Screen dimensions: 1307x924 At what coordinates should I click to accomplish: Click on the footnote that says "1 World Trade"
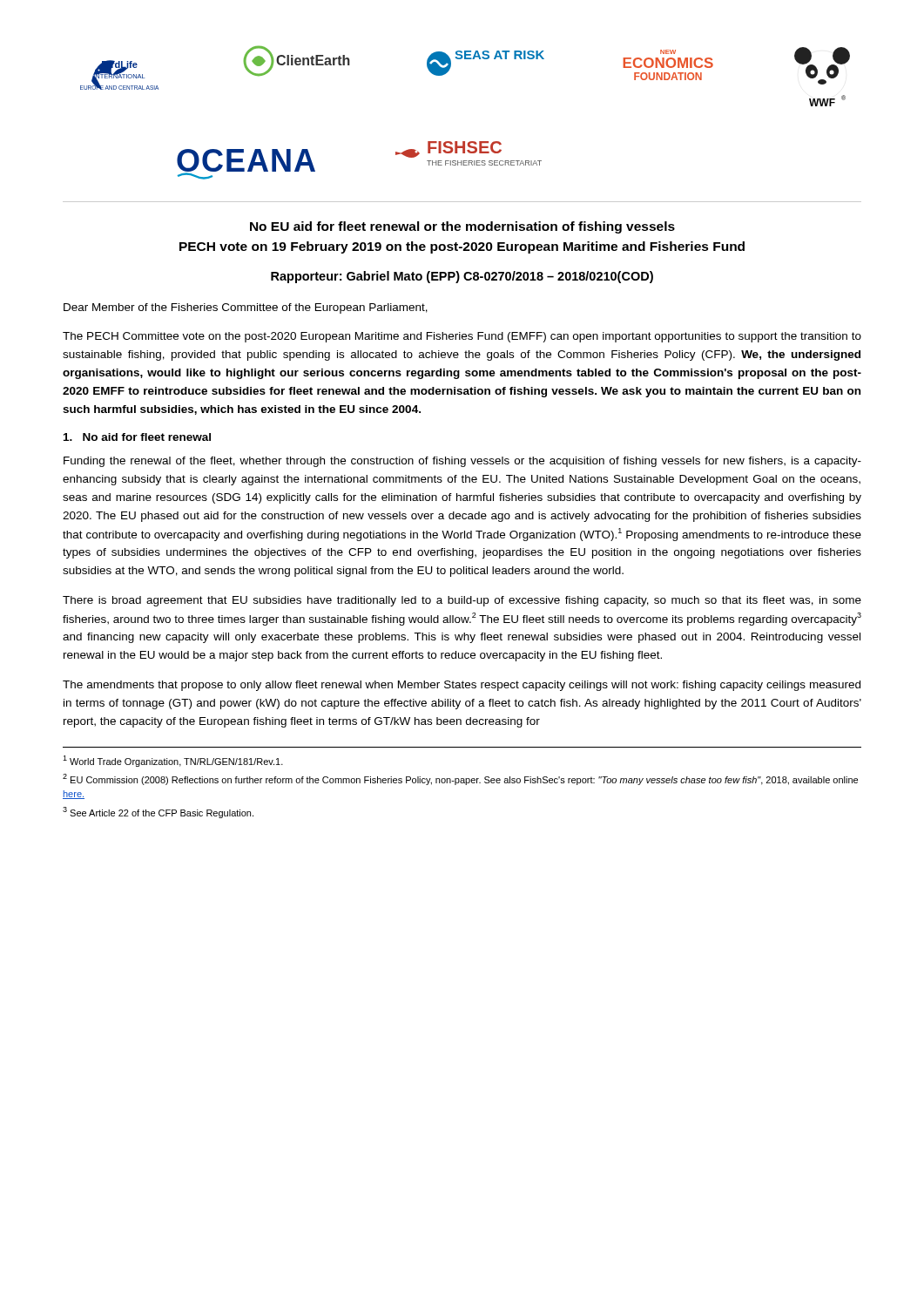[x=462, y=786]
